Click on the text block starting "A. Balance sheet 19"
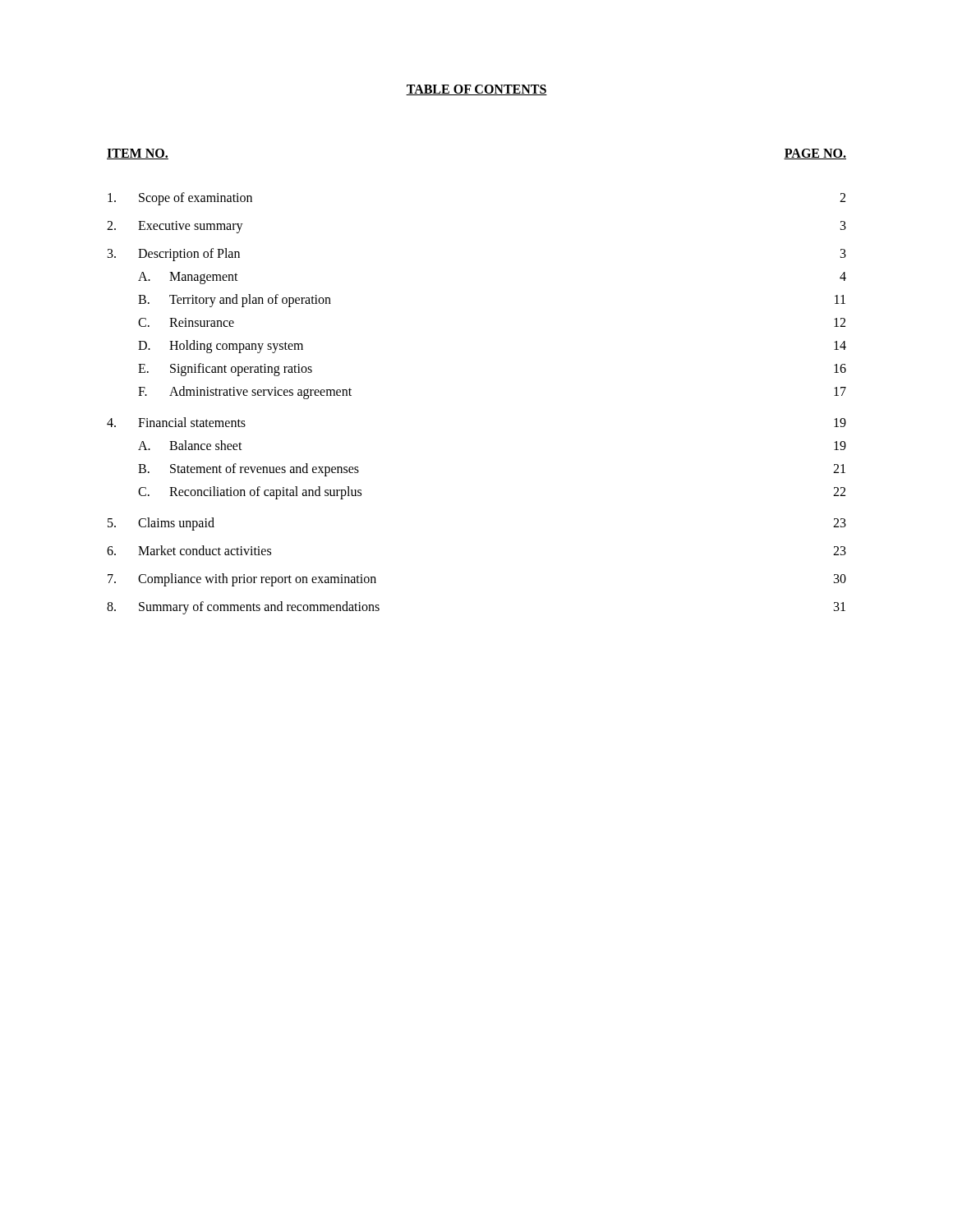Screen dimensions: 1232x953 pyautogui.click(x=203, y=444)
